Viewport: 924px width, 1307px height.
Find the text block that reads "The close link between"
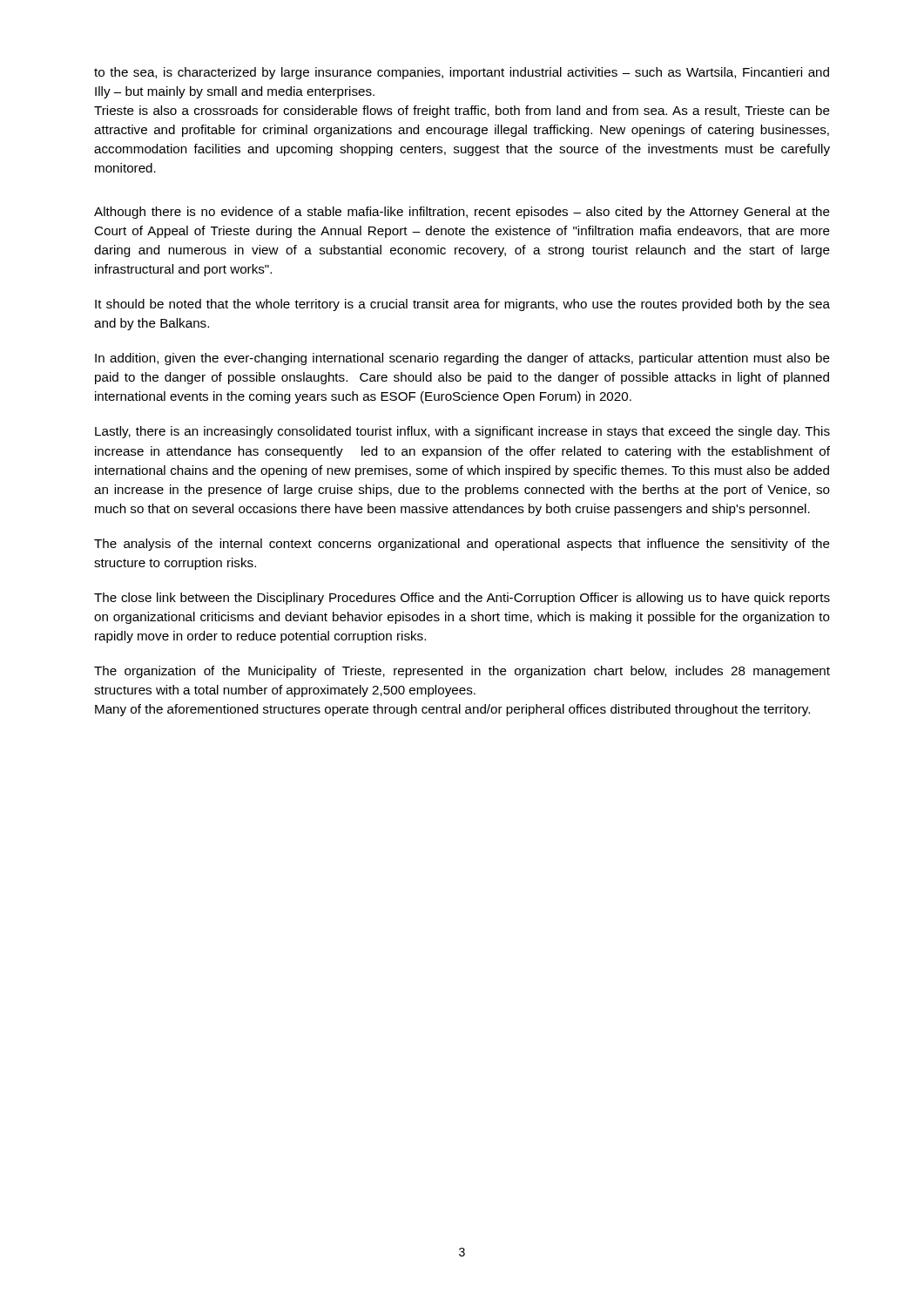click(462, 616)
